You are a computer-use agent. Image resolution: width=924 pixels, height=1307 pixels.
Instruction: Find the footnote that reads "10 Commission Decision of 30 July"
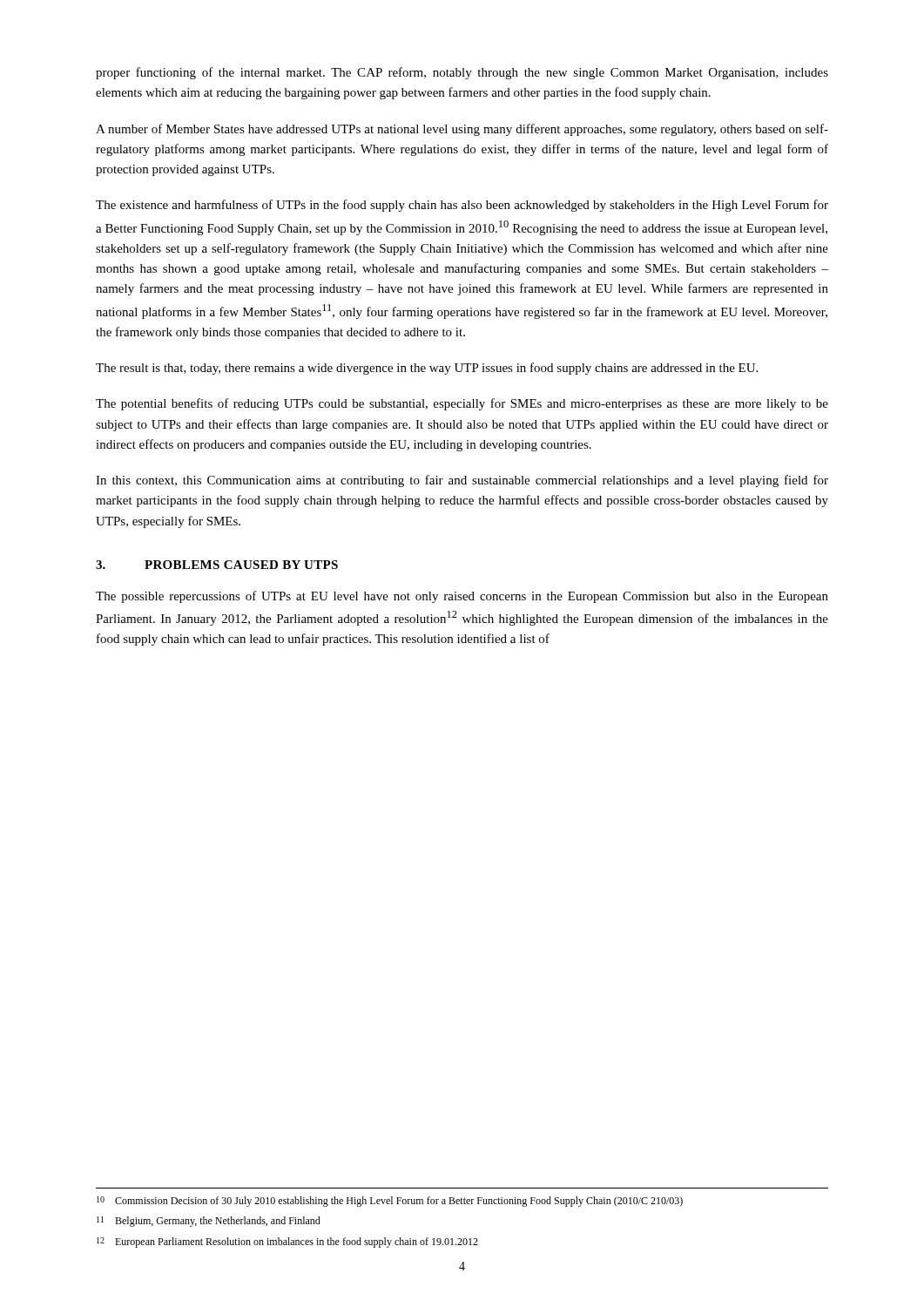pos(389,1202)
